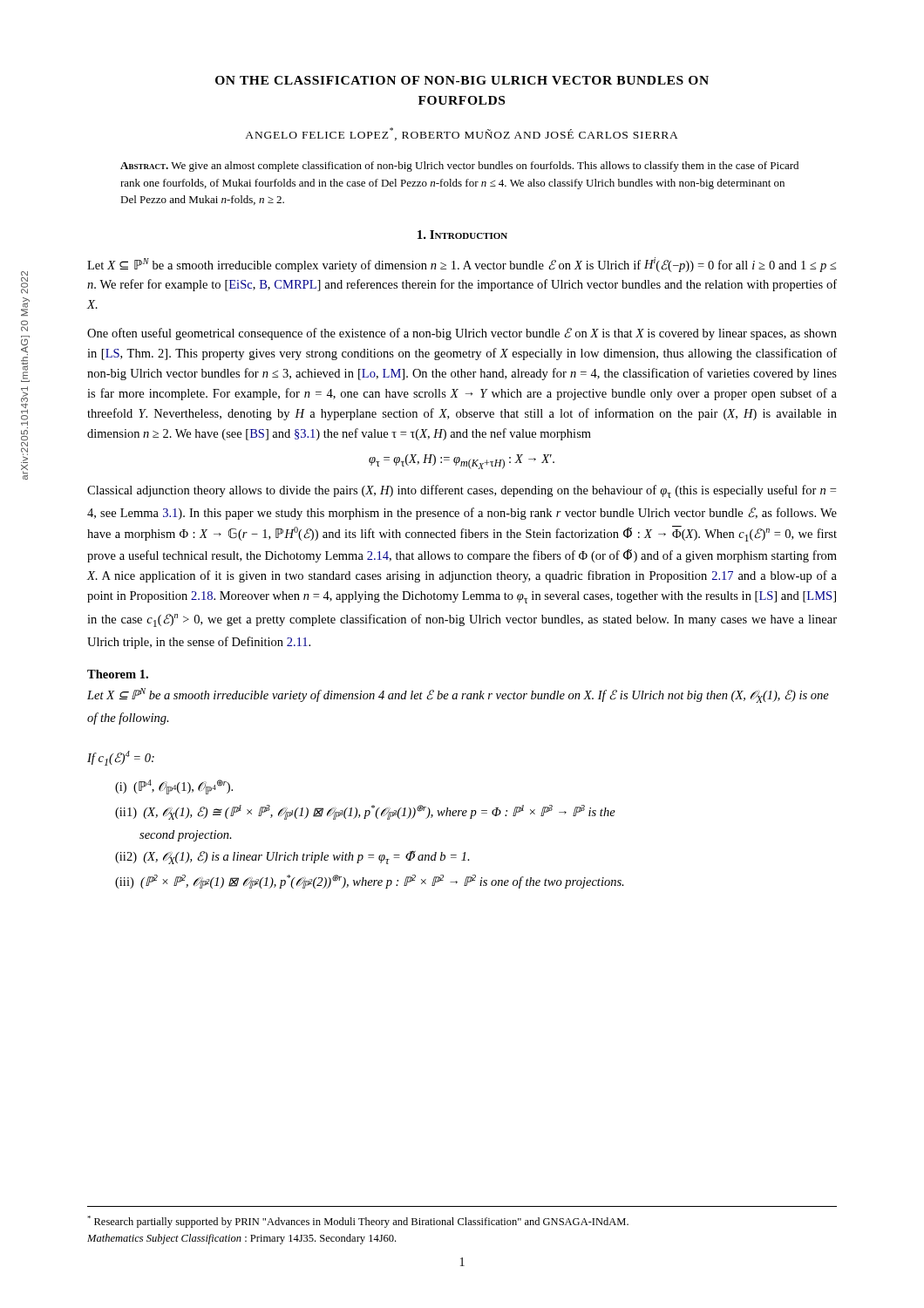The image size is (924, 1308).
Task: Locate a formula
Action: (x=462, y=462)
